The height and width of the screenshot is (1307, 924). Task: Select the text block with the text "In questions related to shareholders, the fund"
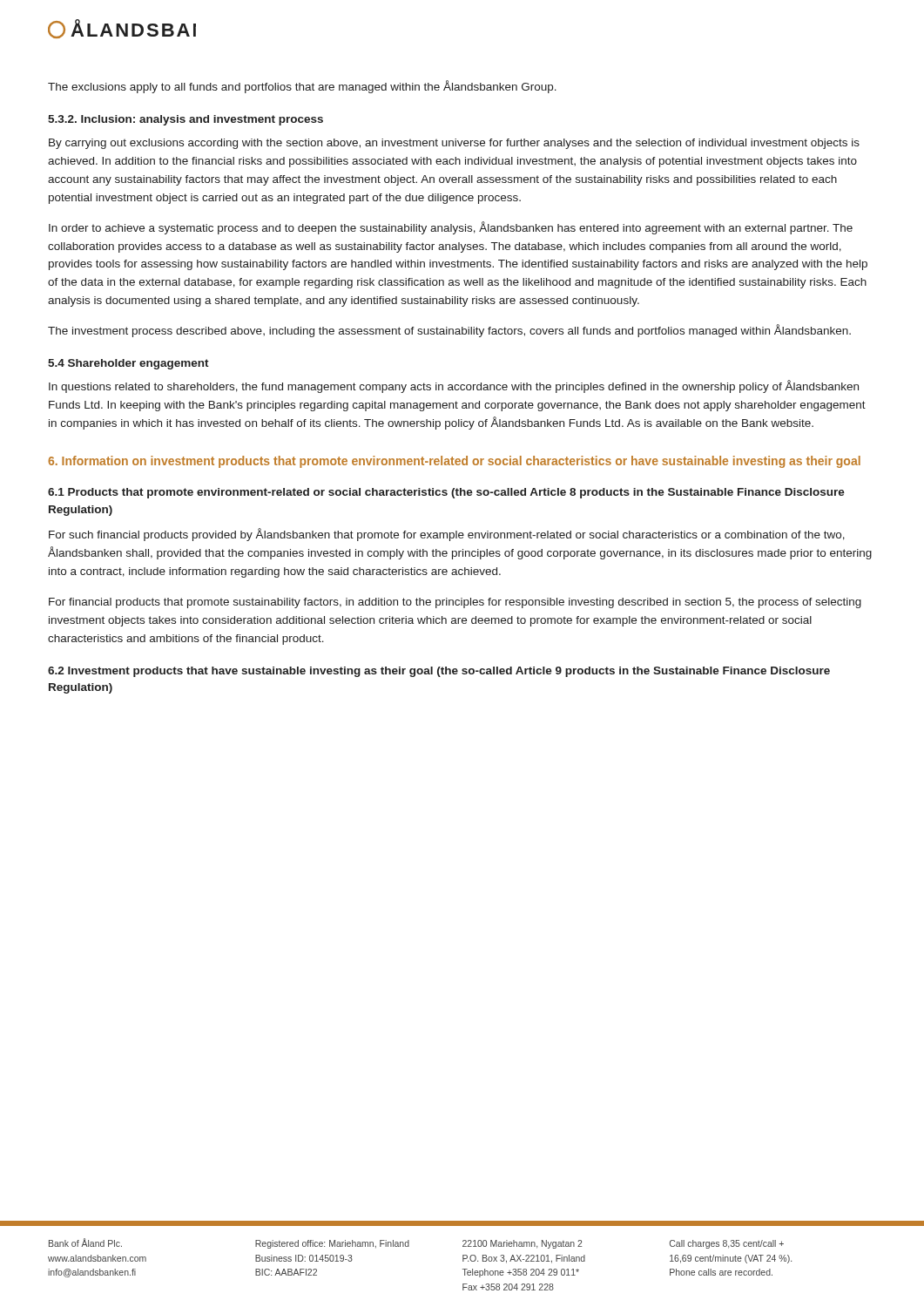(x=457, y=405)
